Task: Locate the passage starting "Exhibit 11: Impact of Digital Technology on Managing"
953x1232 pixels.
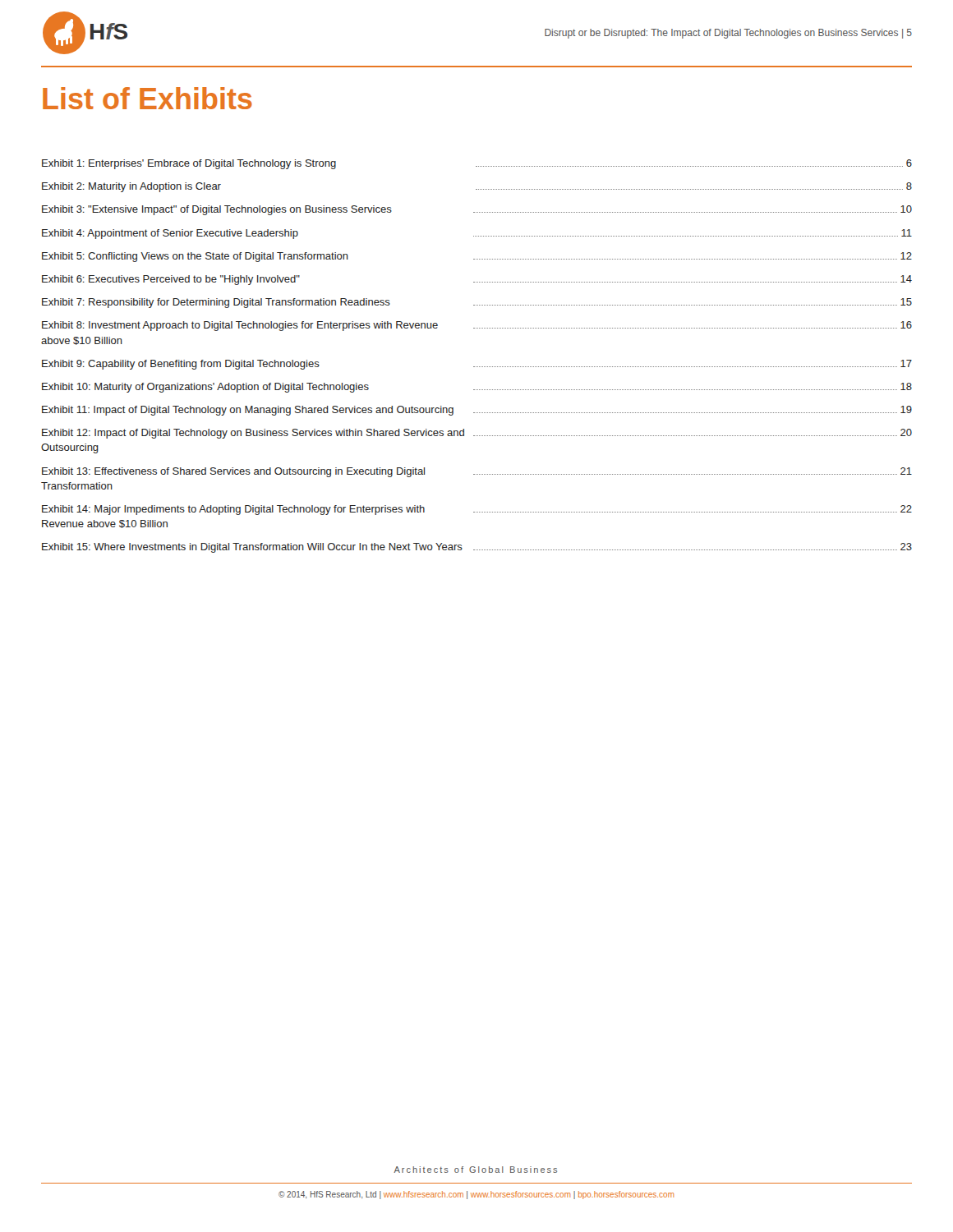Action: tap(476, 410)
